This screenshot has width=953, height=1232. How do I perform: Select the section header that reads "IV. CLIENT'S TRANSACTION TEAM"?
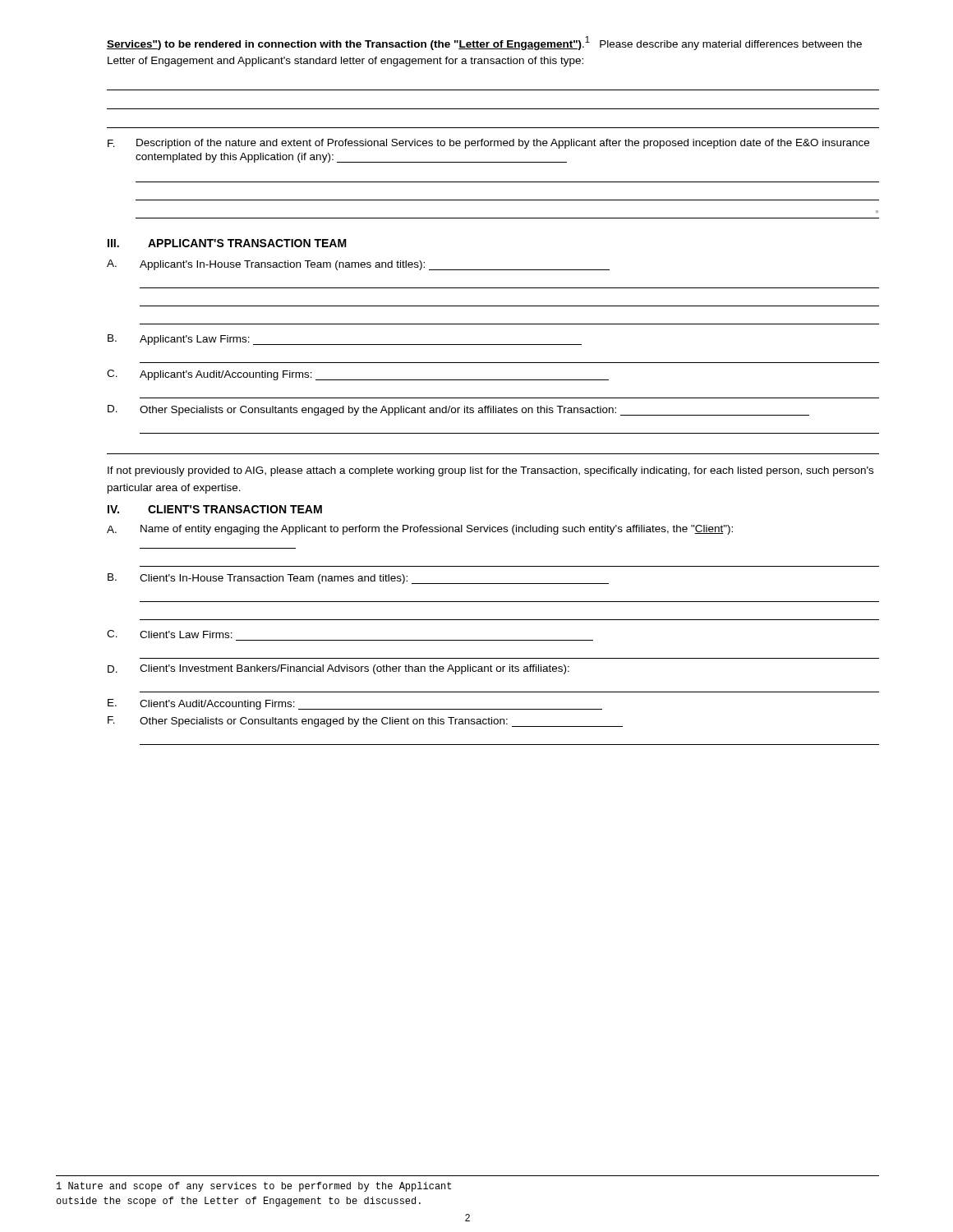(215, 509)
